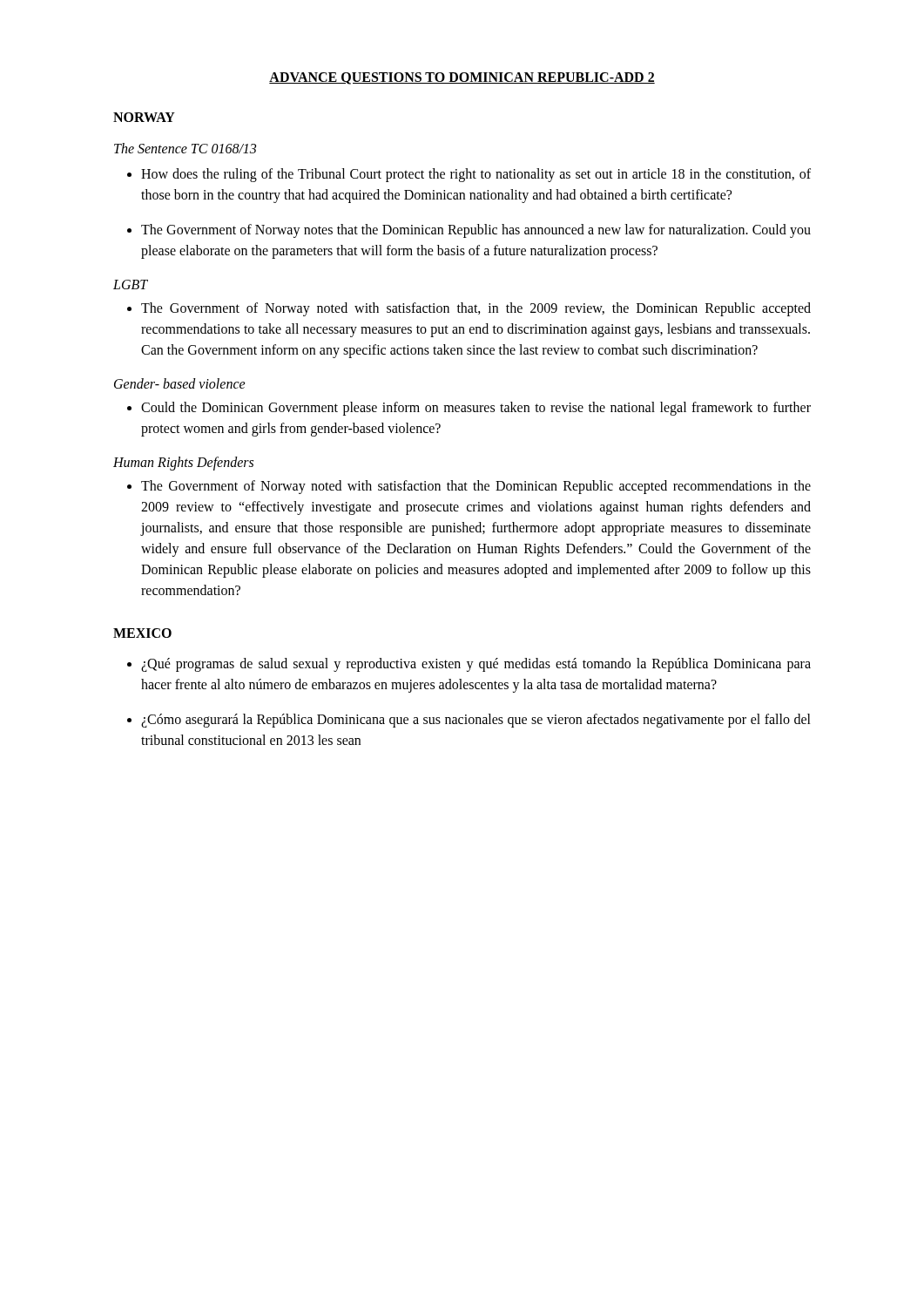Select the element starting "The Sentence TC 0168/13"
The width and height of the screenshot is (924, 1307).
pos(185,149)
